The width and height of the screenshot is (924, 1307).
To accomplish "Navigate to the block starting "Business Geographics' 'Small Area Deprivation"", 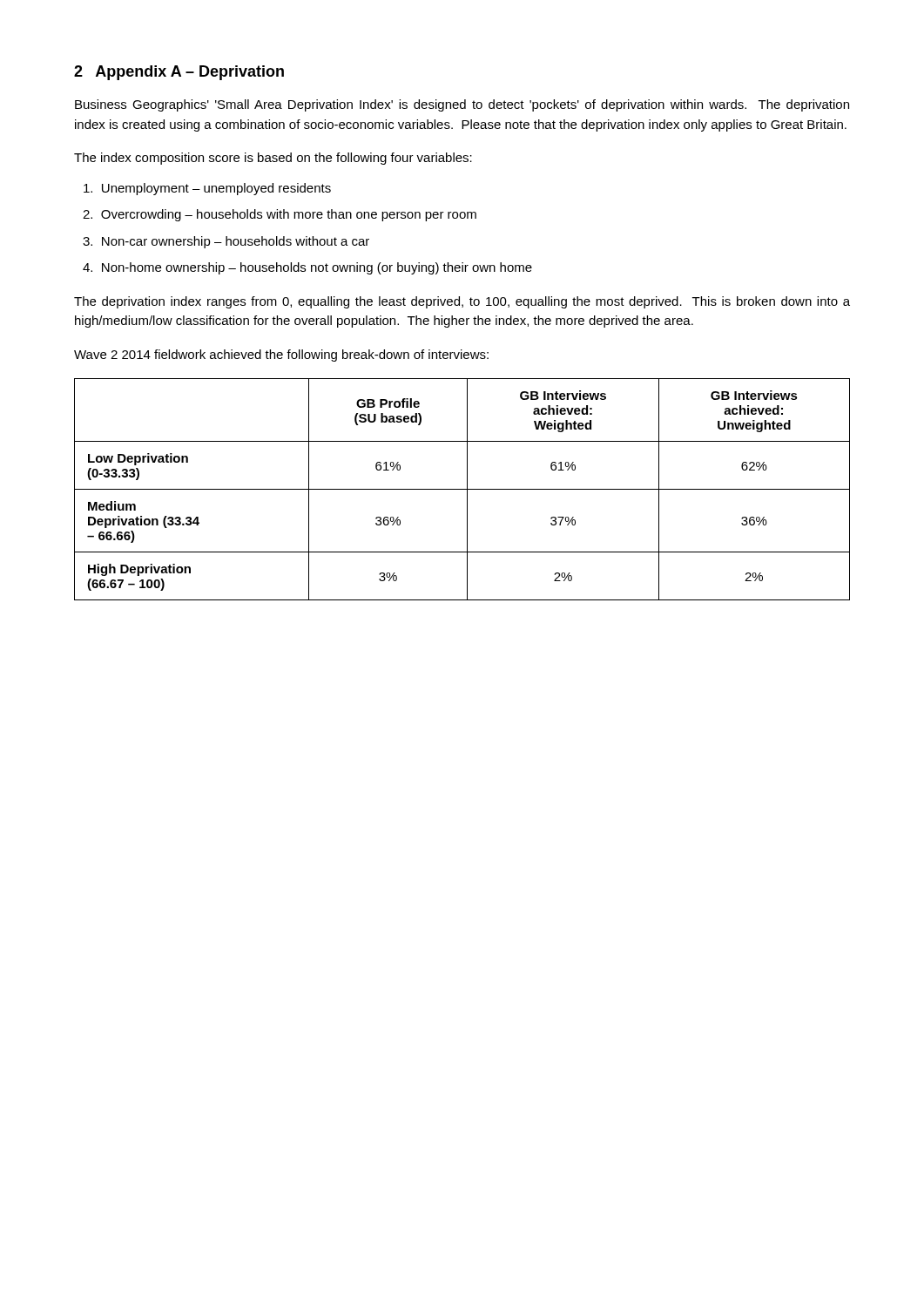I will (462, 114).
